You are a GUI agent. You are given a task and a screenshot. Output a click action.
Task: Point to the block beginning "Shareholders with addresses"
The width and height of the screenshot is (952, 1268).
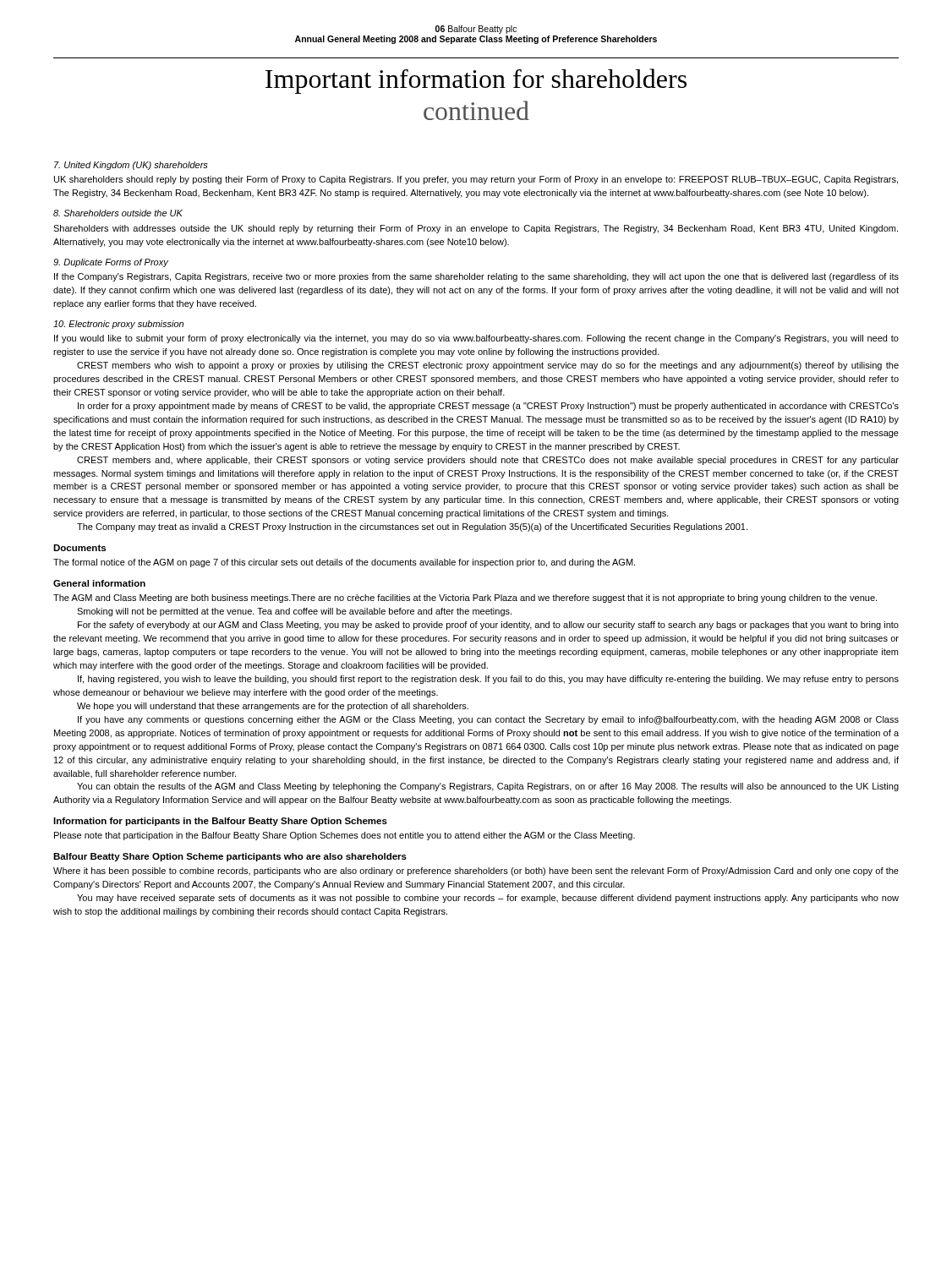point(476,236)
